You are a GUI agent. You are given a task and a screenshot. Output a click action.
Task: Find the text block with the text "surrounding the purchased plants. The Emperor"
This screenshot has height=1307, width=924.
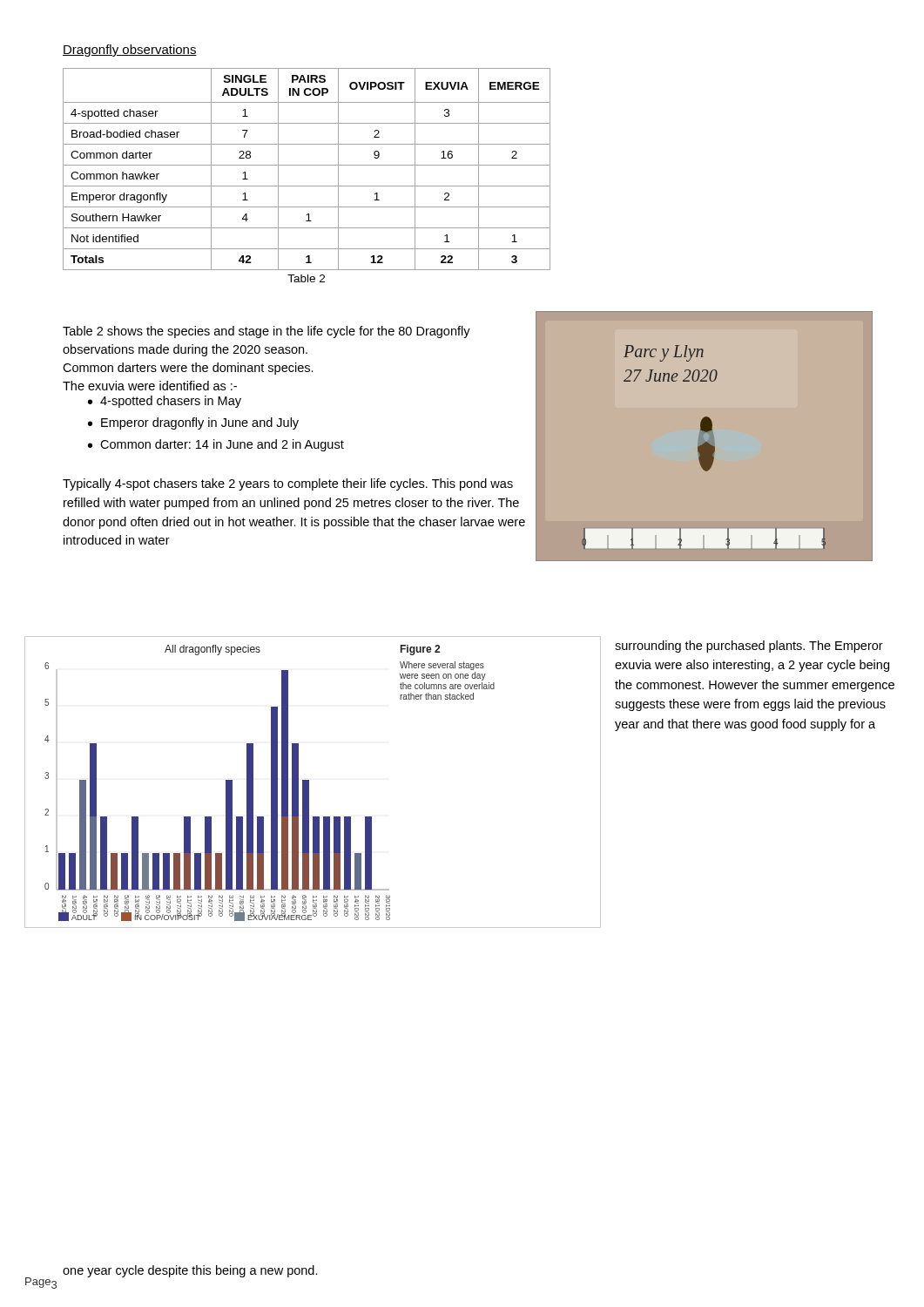[755, 685]
